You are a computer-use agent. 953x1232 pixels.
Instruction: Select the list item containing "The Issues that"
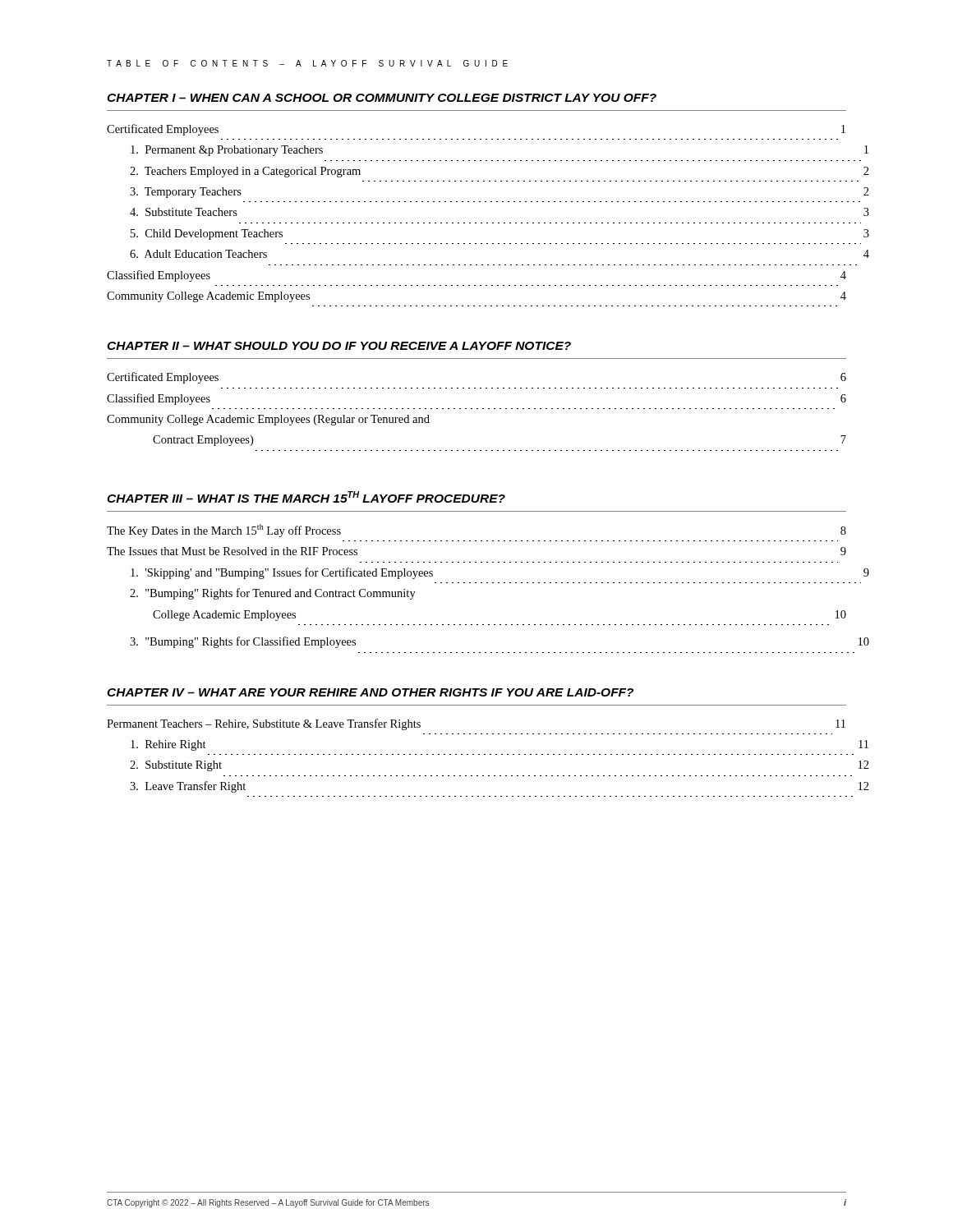pos(476,552)
